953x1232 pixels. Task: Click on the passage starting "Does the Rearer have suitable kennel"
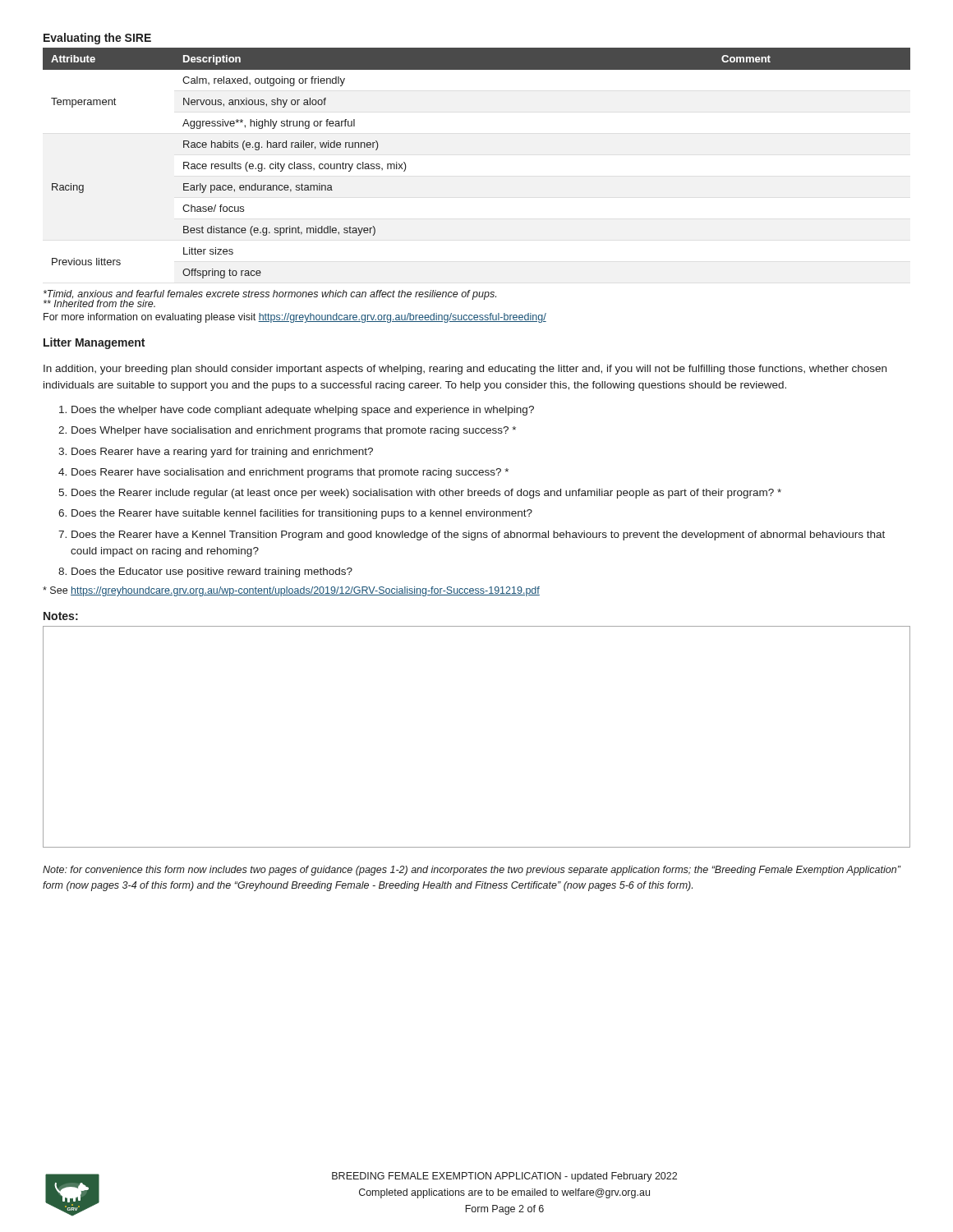[x=490, y=514]
